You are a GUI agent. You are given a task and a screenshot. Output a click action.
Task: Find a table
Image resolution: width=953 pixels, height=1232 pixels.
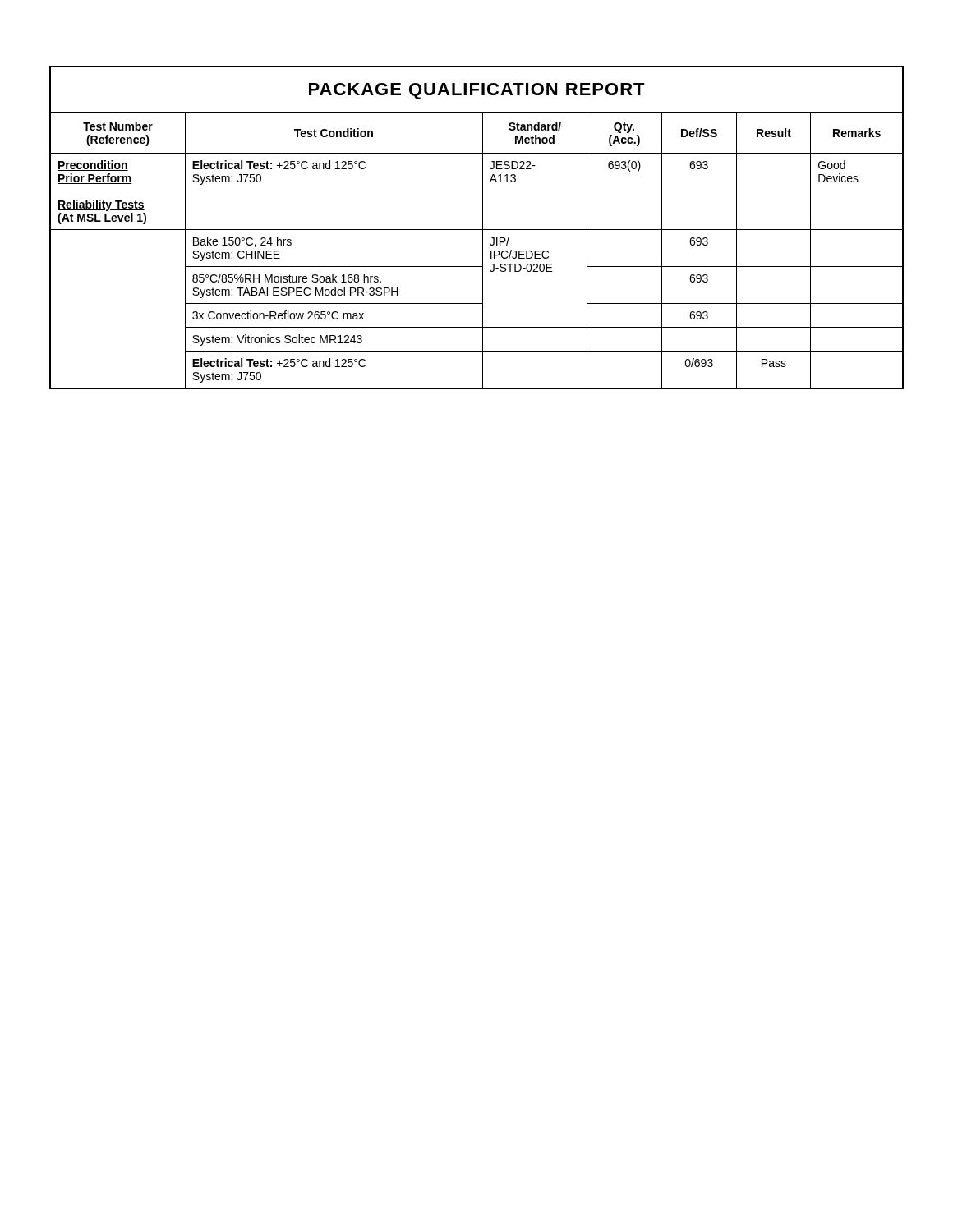point(476,227)
